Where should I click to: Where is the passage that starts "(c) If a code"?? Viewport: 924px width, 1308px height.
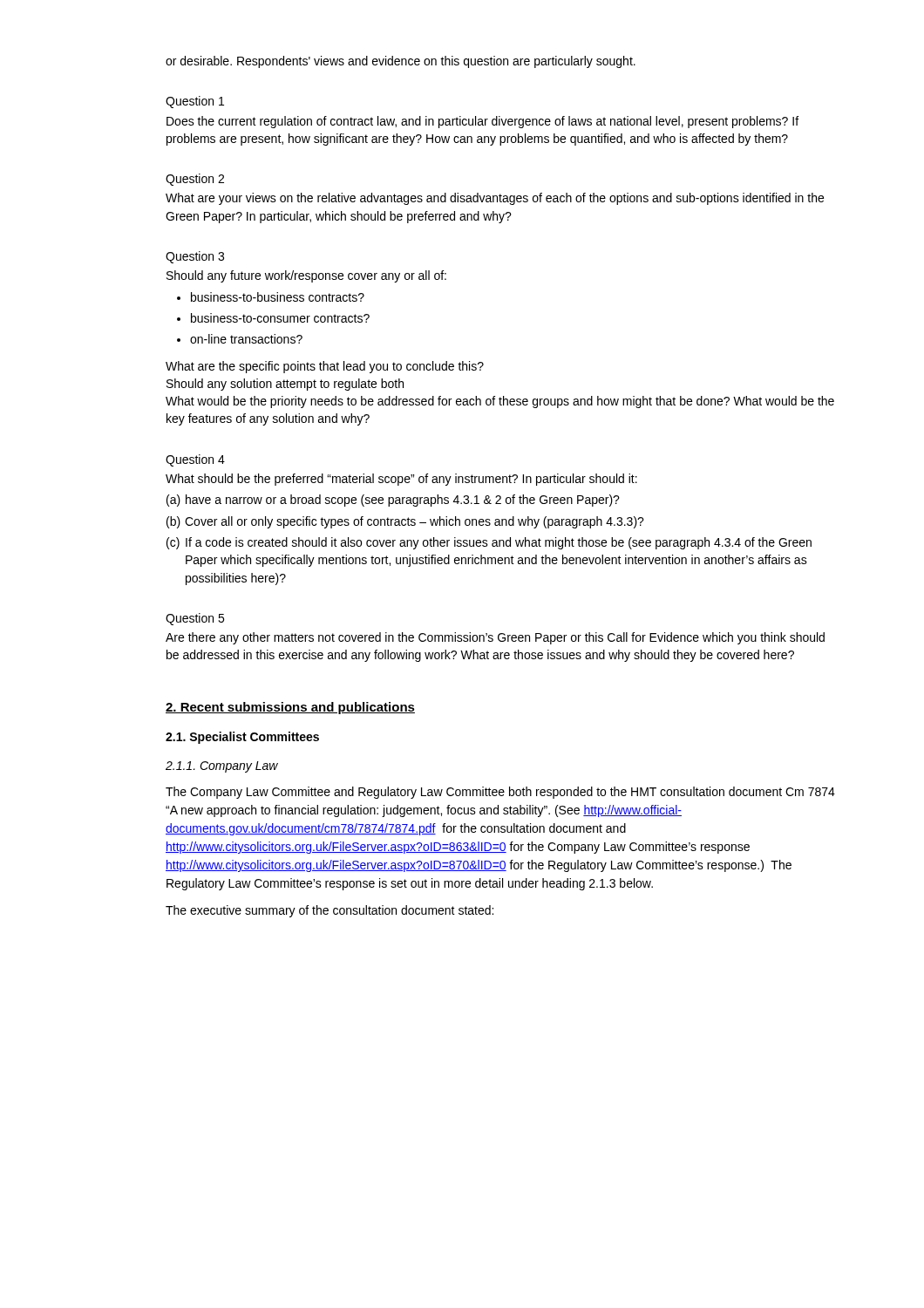click(x=501, y=560)
